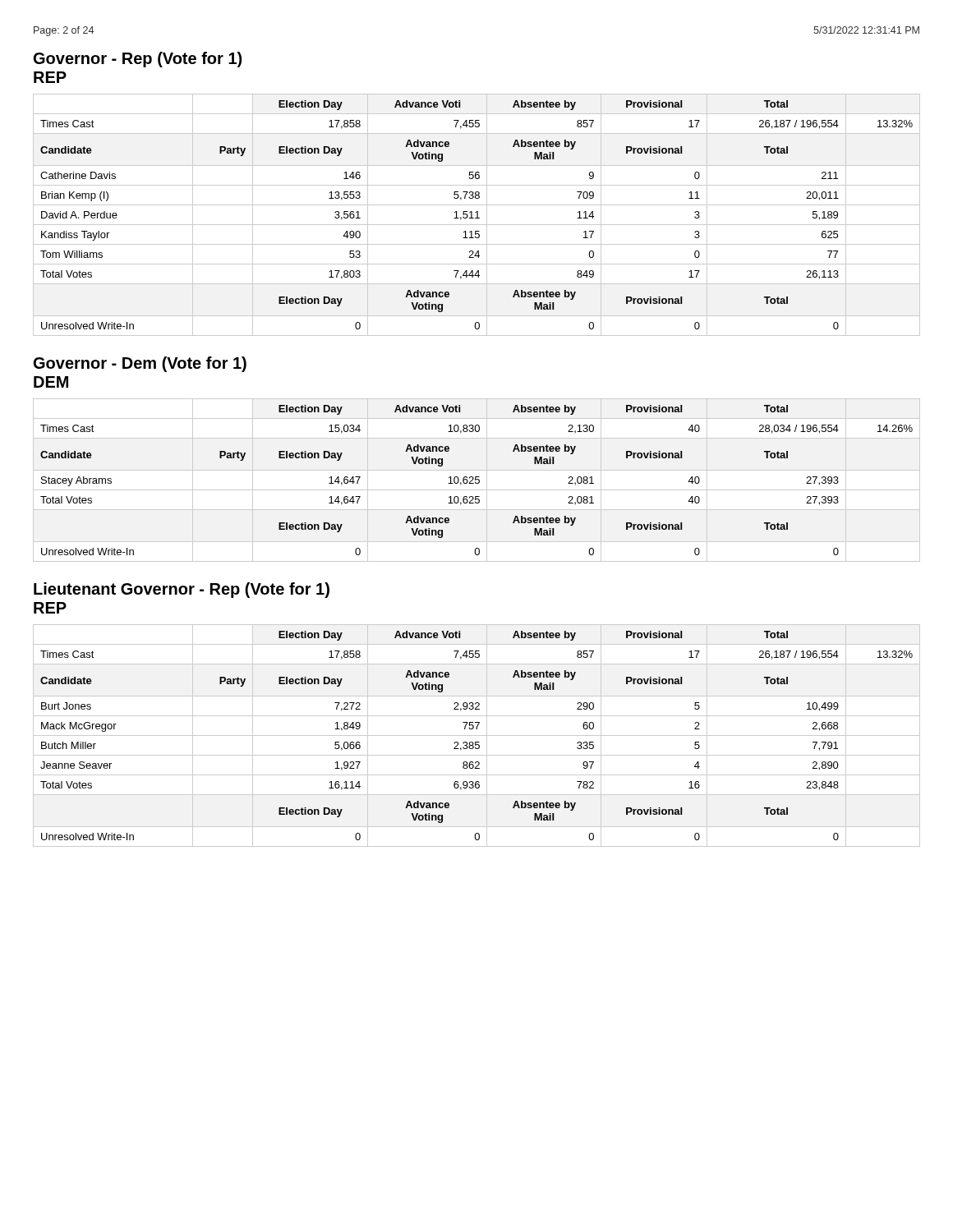Select the table that reads "Burt Jones"
The image size is (953, 1232).
pyautogui.click(x=476, y=736)
